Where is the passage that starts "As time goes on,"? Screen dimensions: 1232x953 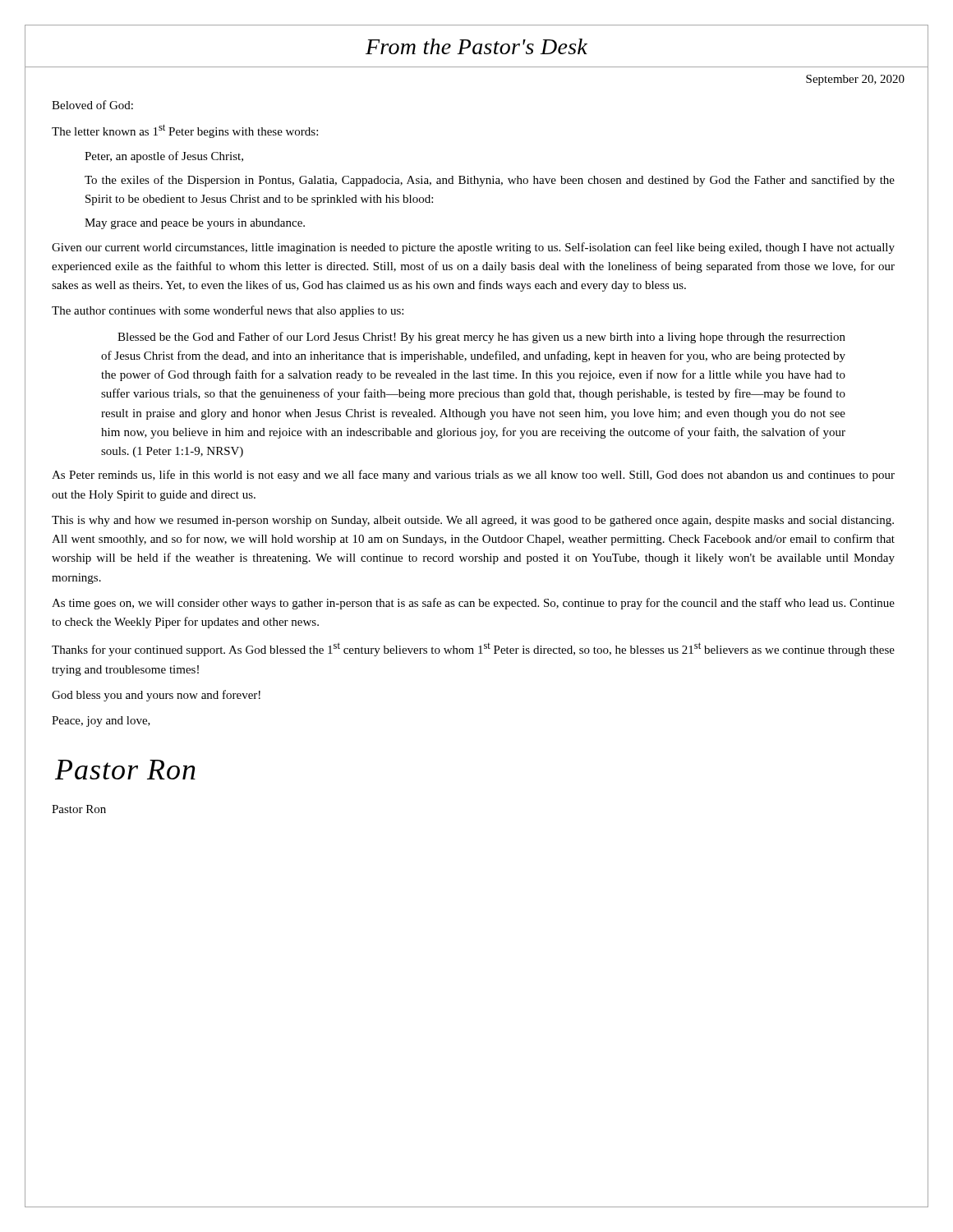(473, 612)
